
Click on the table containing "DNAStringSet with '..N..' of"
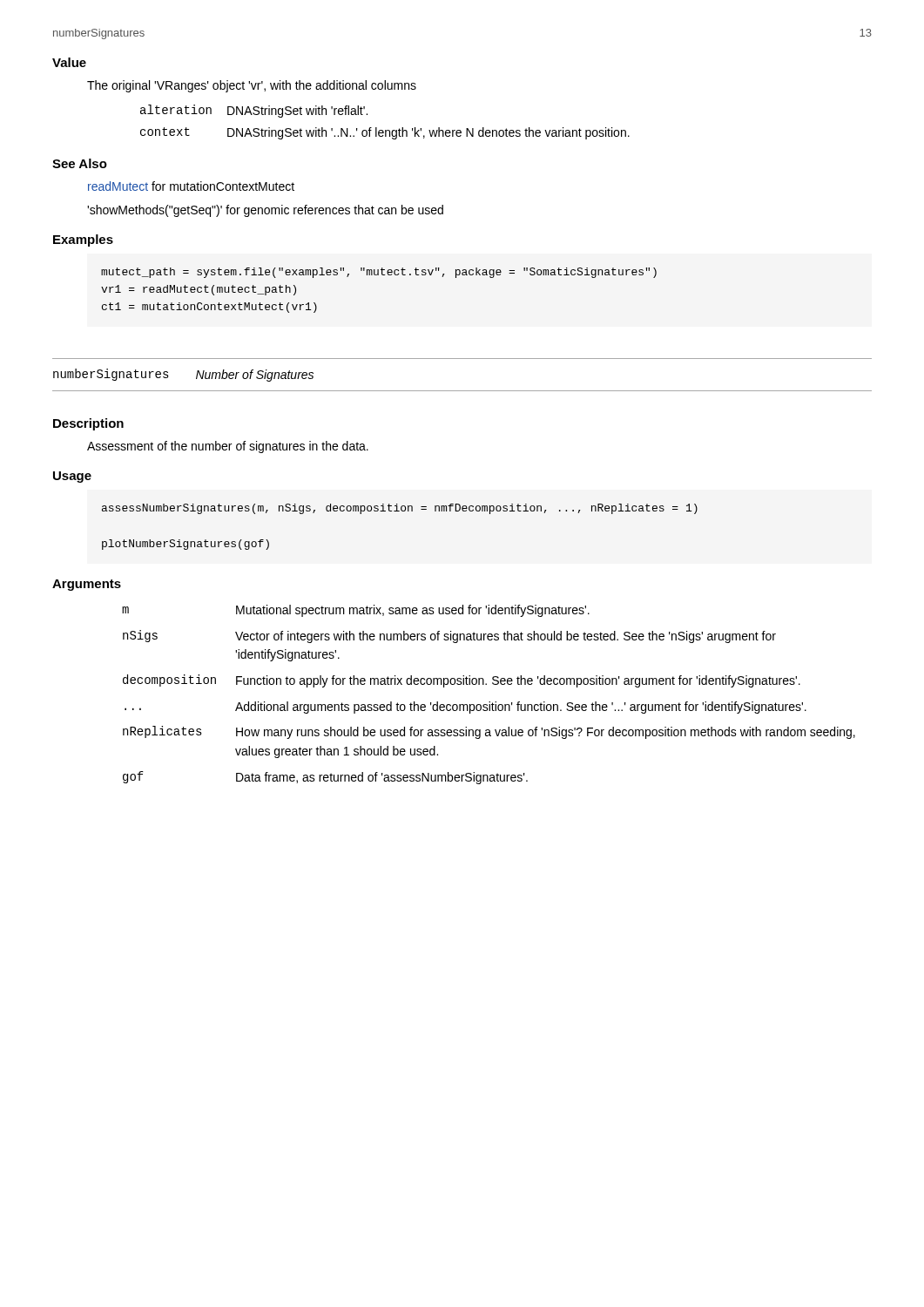tap(488, 122)
